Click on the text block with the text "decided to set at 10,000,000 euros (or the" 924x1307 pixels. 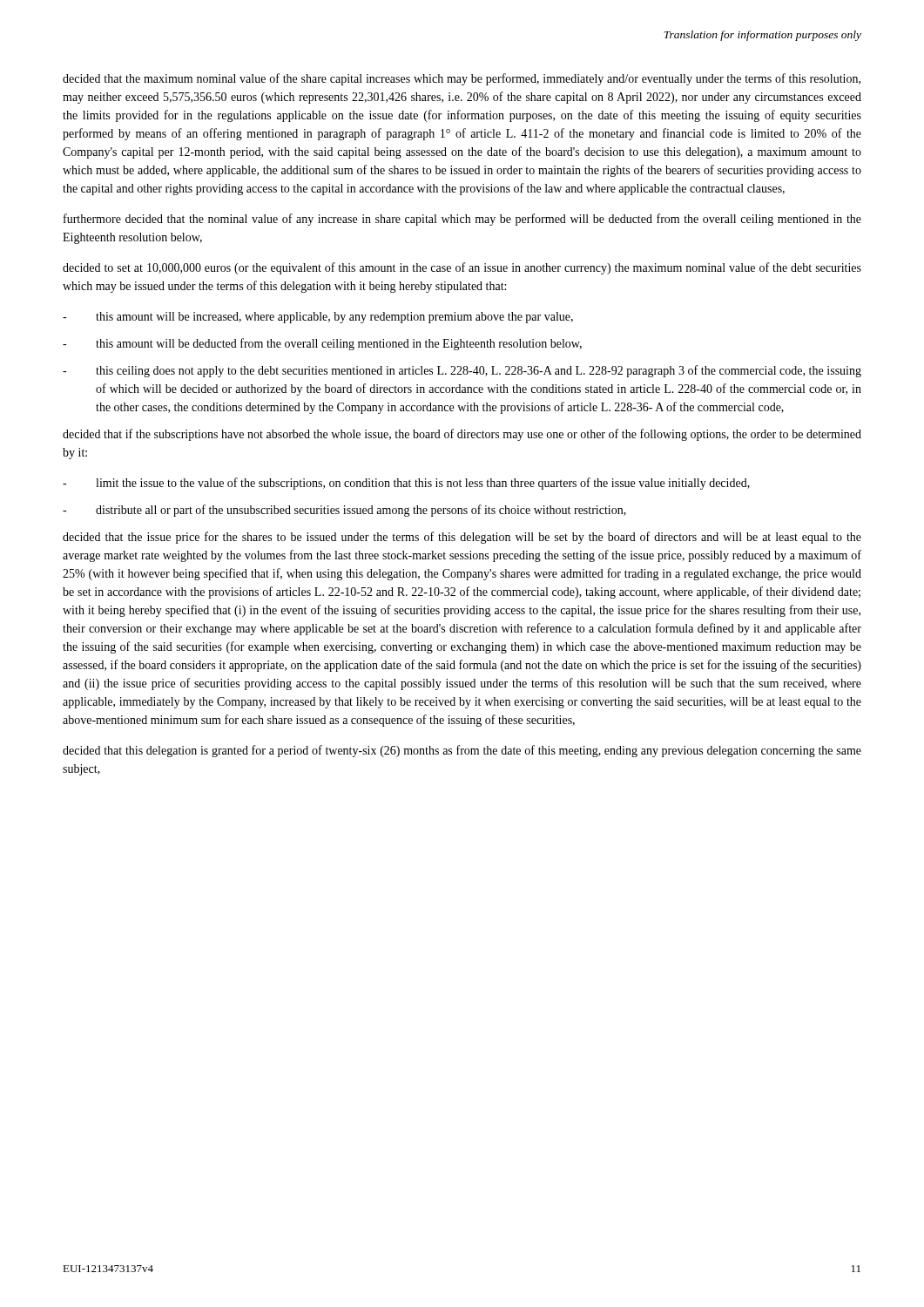pyautogui.click(x=462, y=277)
